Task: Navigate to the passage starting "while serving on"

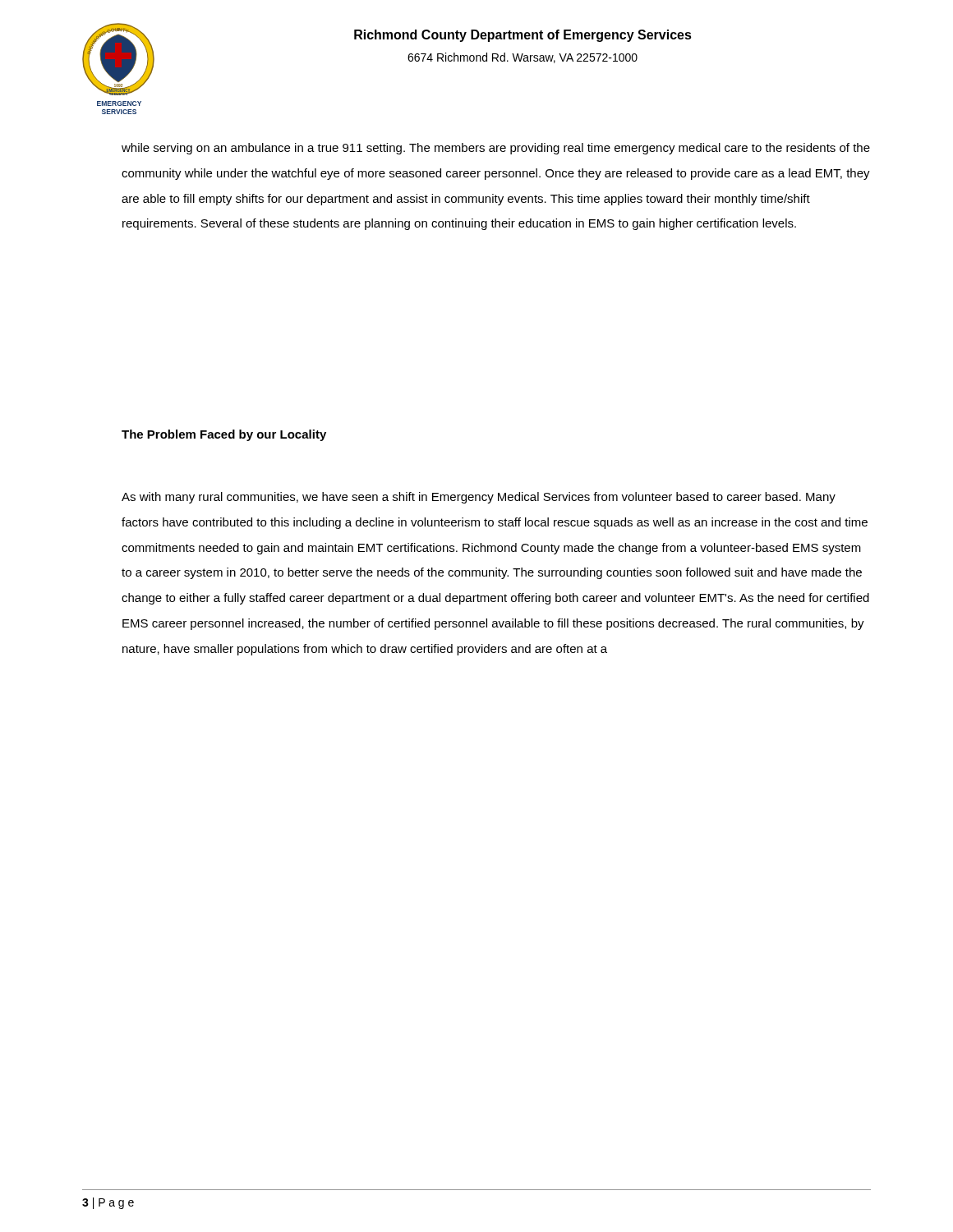Action: 496,186
